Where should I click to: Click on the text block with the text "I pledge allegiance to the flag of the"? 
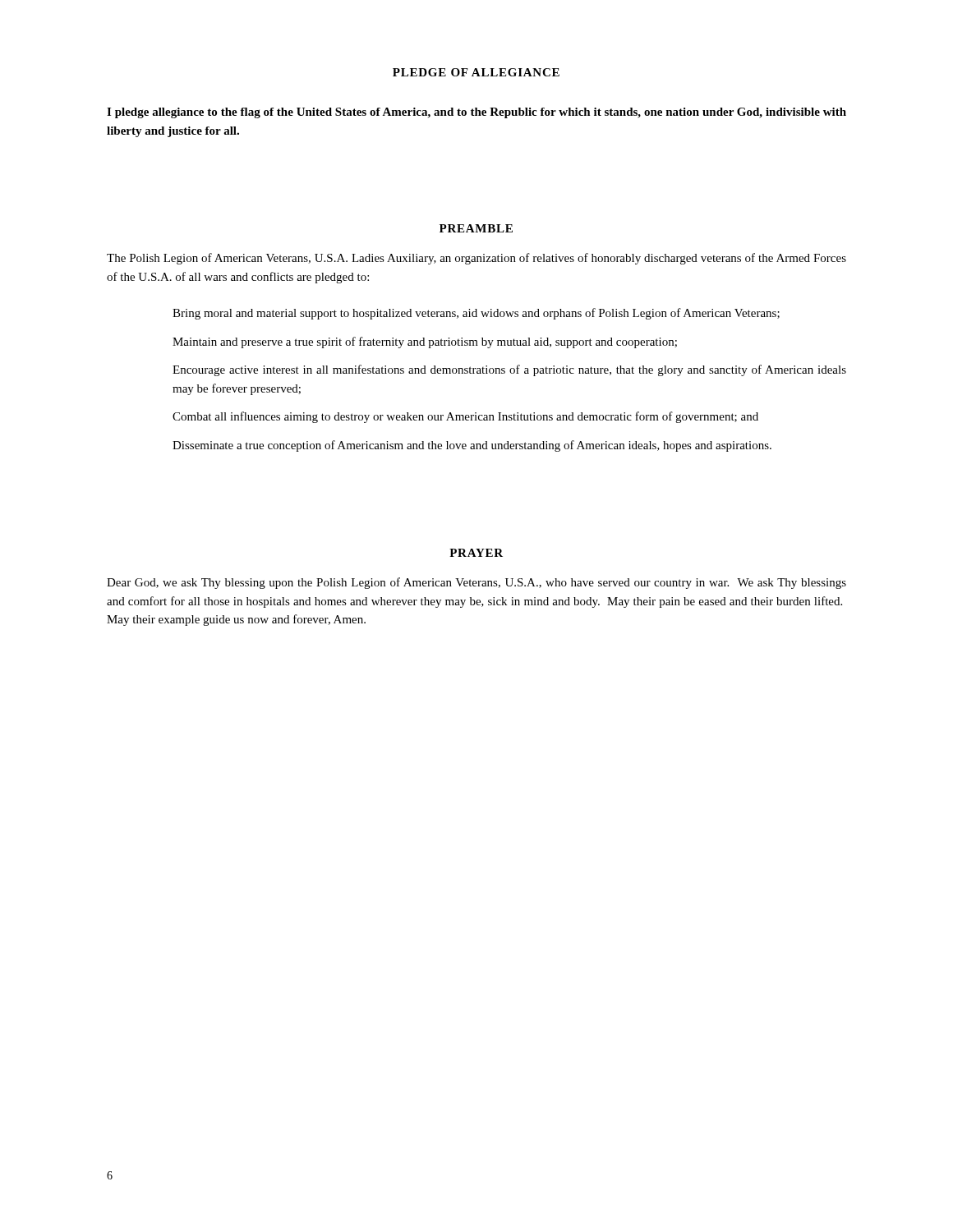pos(476,121)
